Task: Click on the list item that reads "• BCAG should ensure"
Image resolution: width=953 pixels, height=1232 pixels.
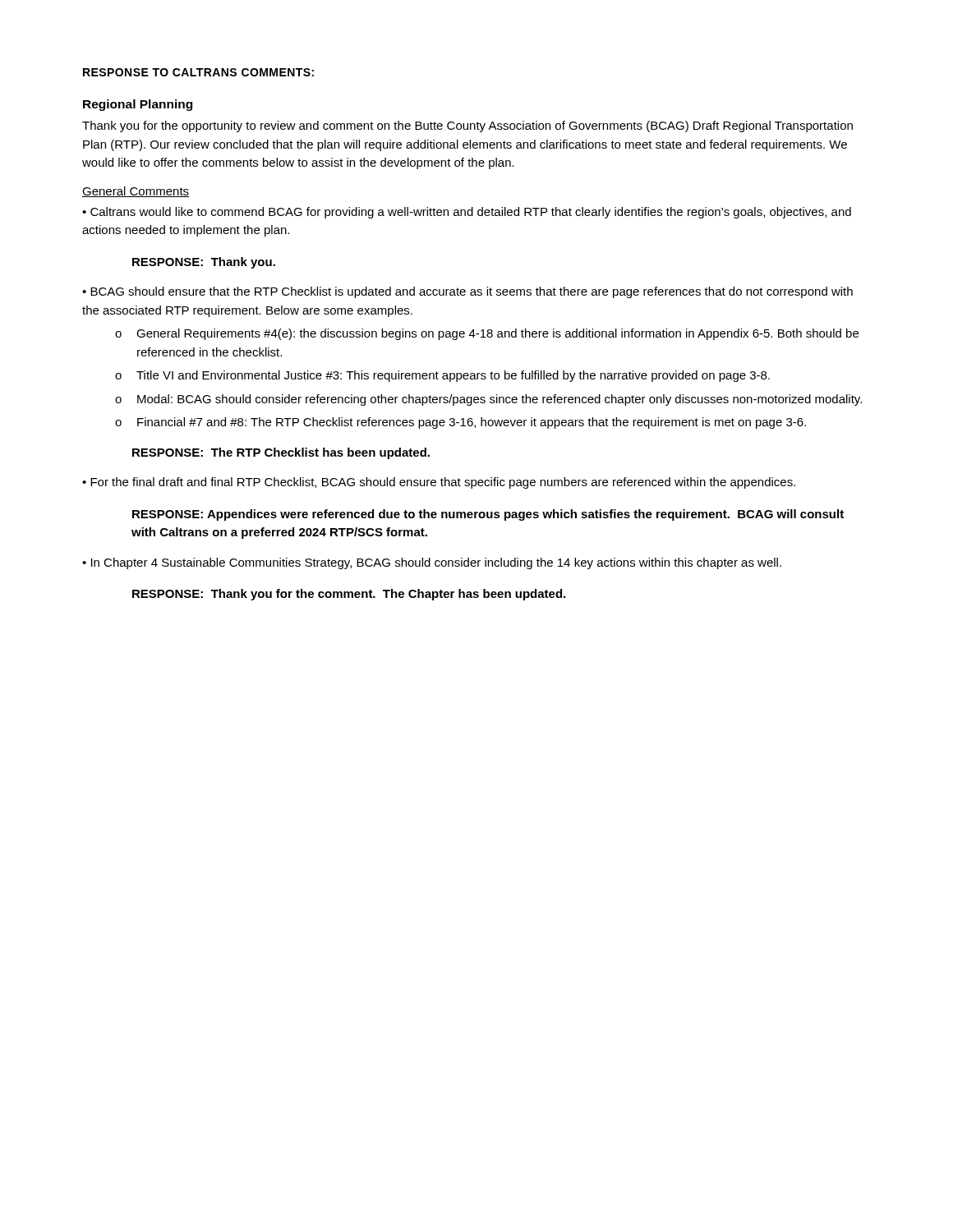Action: [x=468, y=300]
